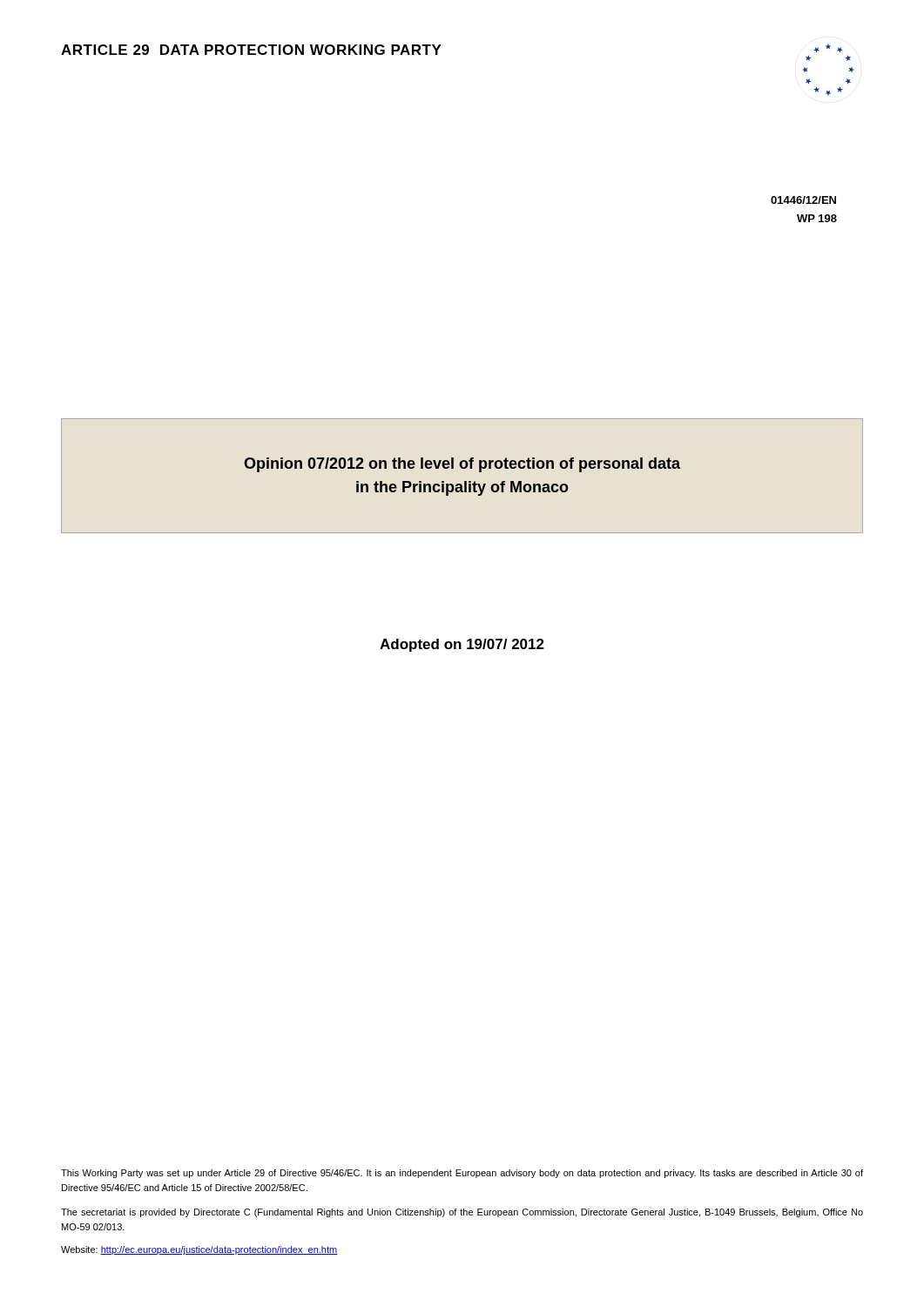The height and width of the screenshot is (1307, 924).
Task: Find the footnote containing "This Working Party was"
Action: (x=462, y=1180)
